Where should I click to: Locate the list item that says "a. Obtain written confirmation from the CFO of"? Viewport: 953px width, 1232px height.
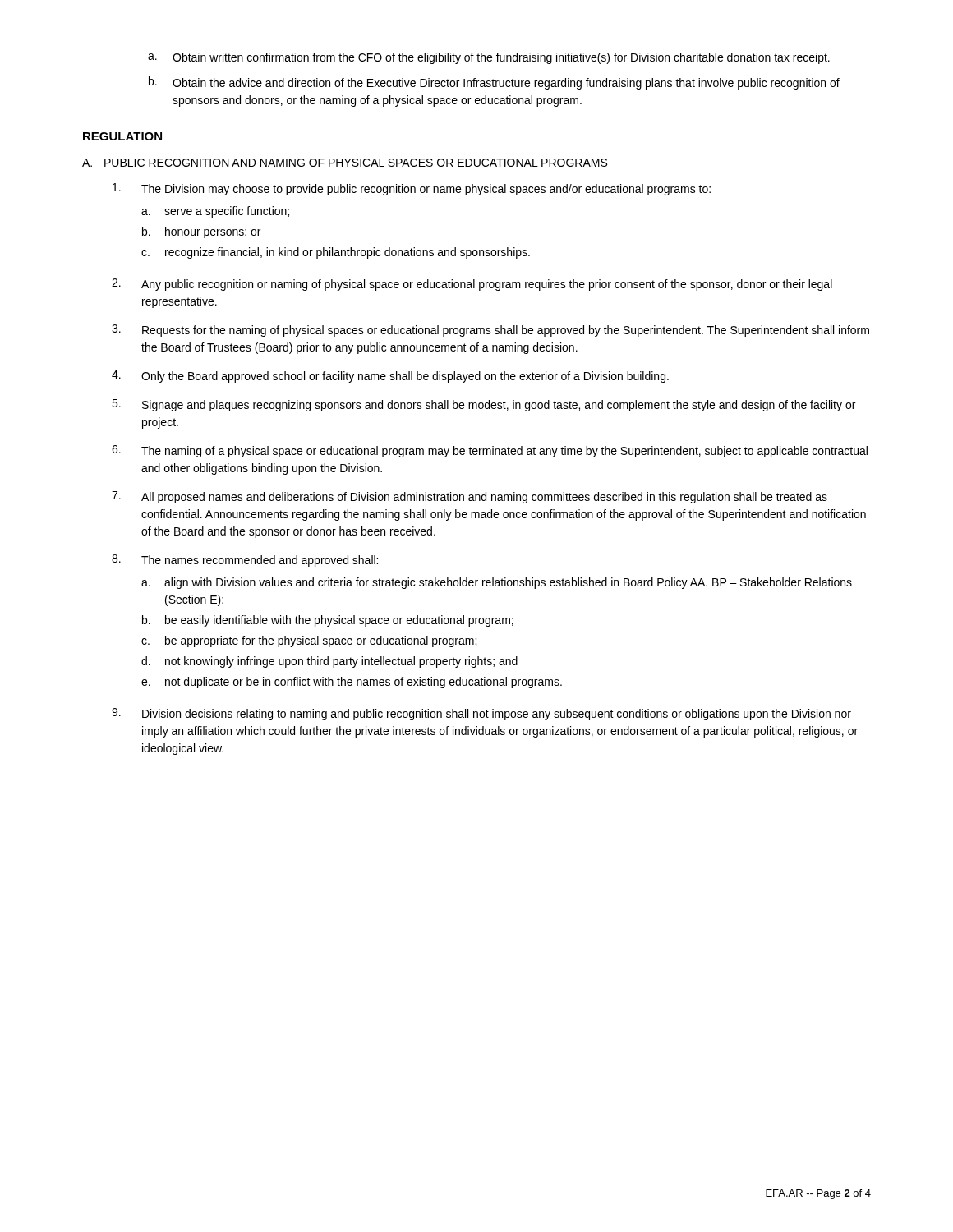click(509, 79)
